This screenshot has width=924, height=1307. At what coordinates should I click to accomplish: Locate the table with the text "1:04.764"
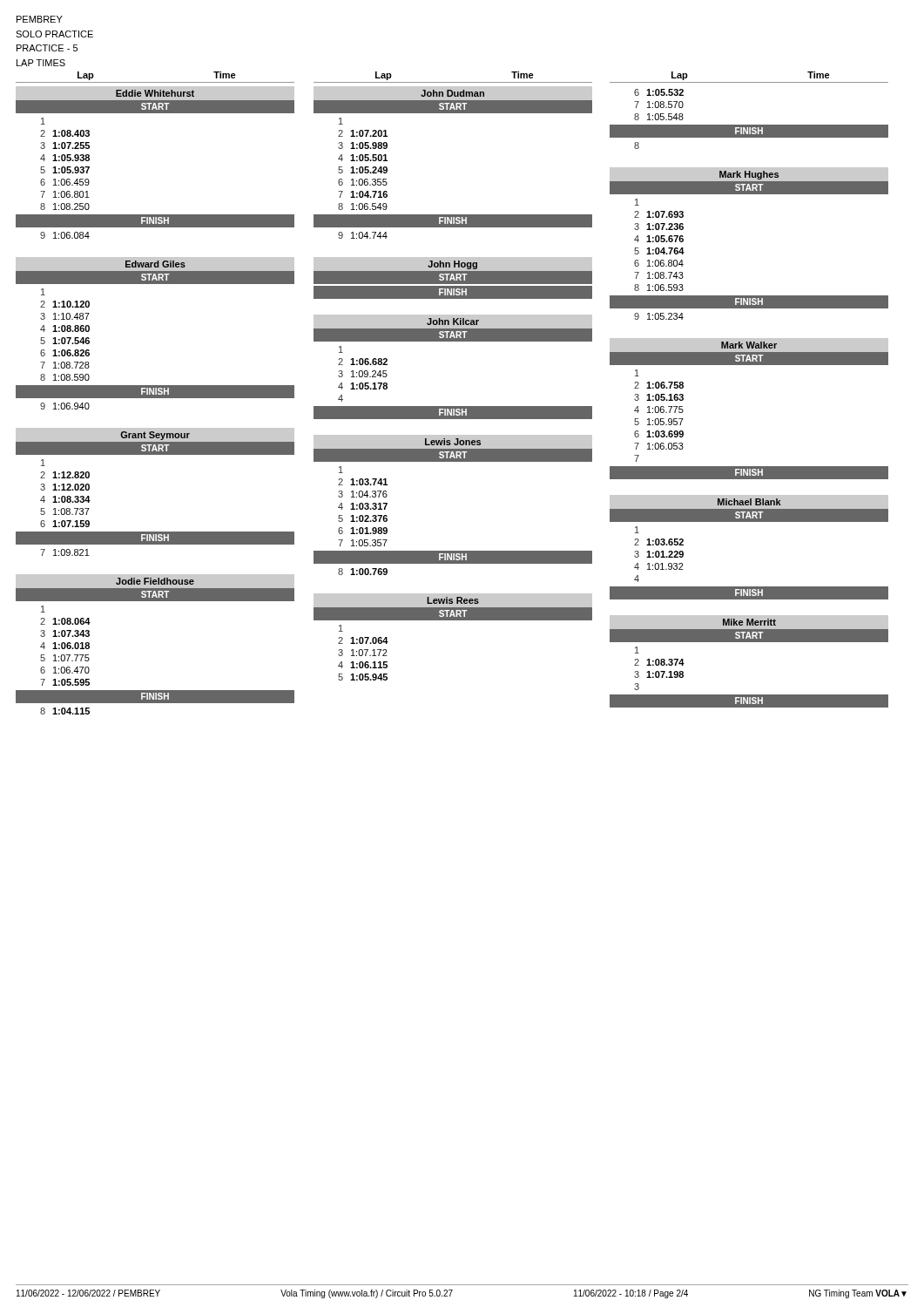(x=749, y=245)
